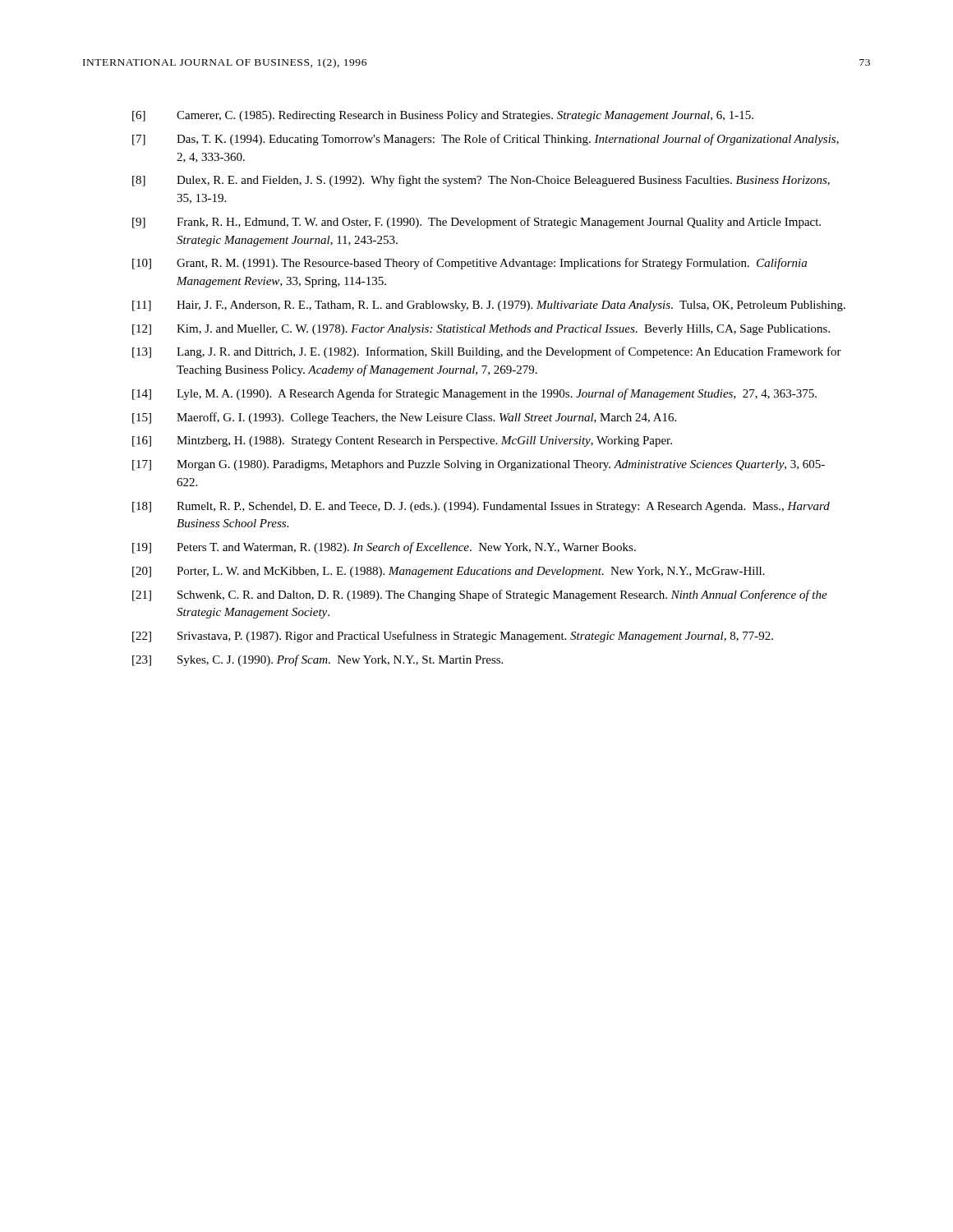Point to the passage starting "[16] Mintzberg, H. (1988)."
The image size is (953, 1232).
point(489,441)
